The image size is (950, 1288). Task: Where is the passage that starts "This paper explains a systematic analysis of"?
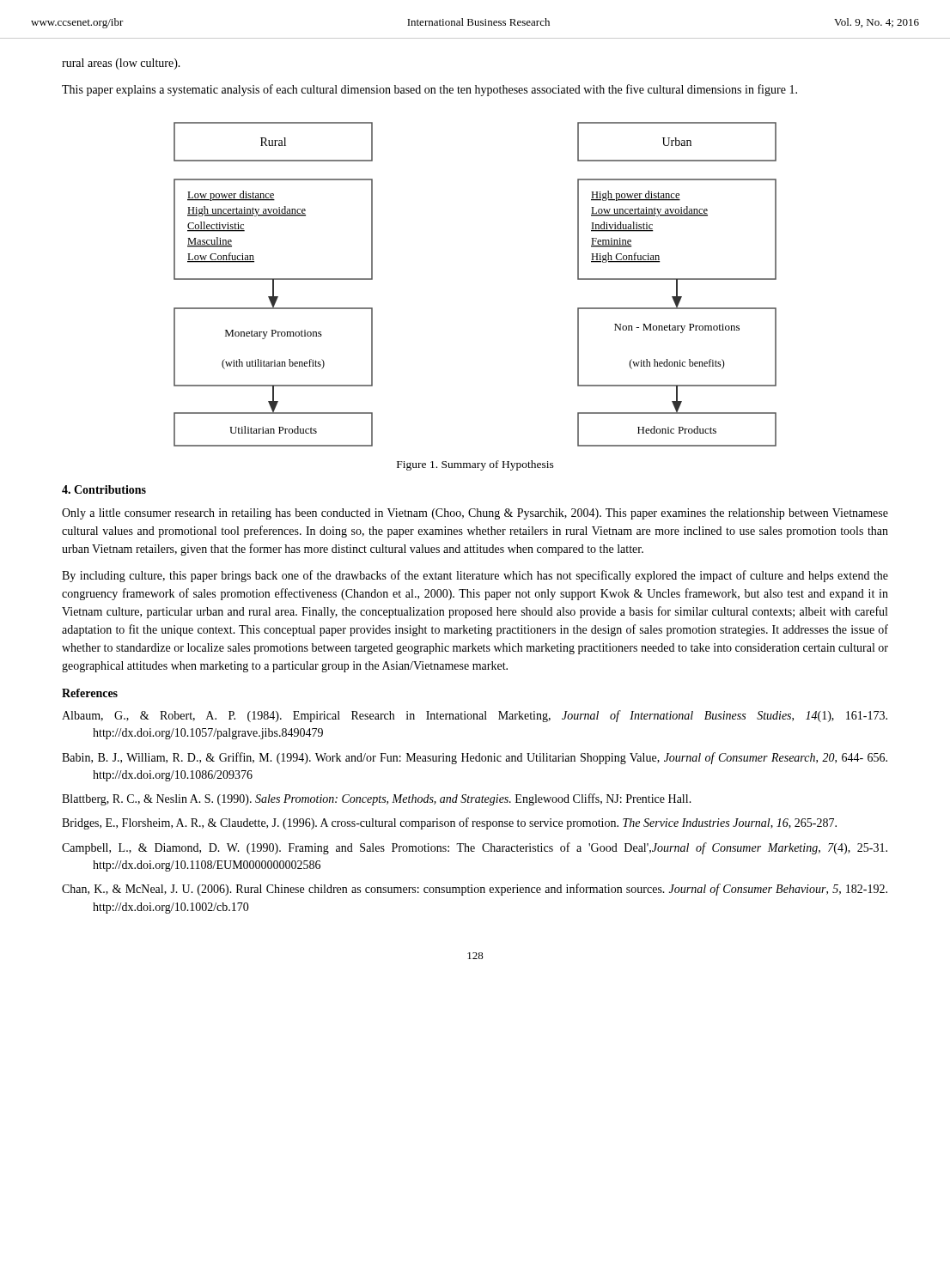click(475, 90)
